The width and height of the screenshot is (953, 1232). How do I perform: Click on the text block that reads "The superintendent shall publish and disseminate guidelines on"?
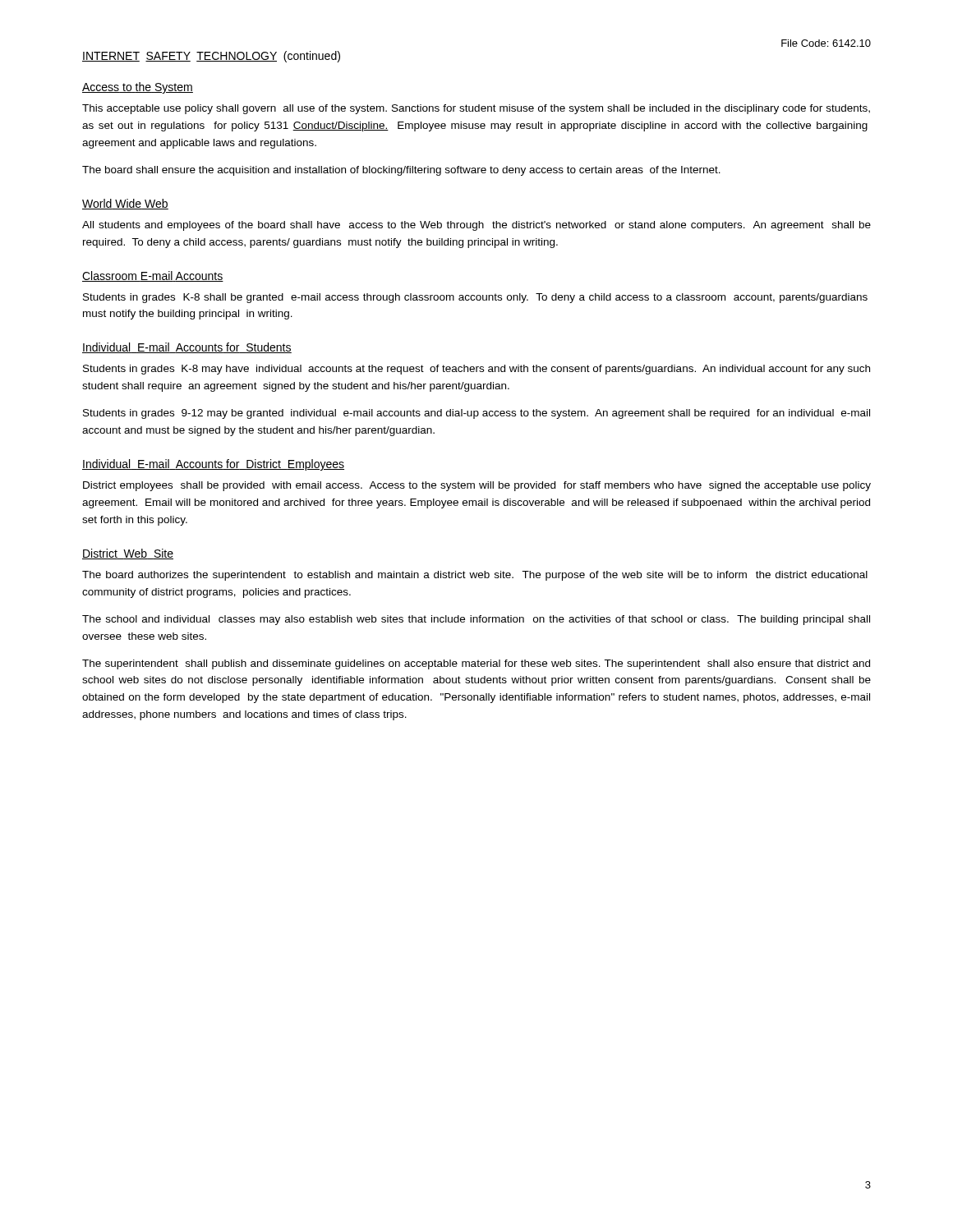[x=476, y=689]
